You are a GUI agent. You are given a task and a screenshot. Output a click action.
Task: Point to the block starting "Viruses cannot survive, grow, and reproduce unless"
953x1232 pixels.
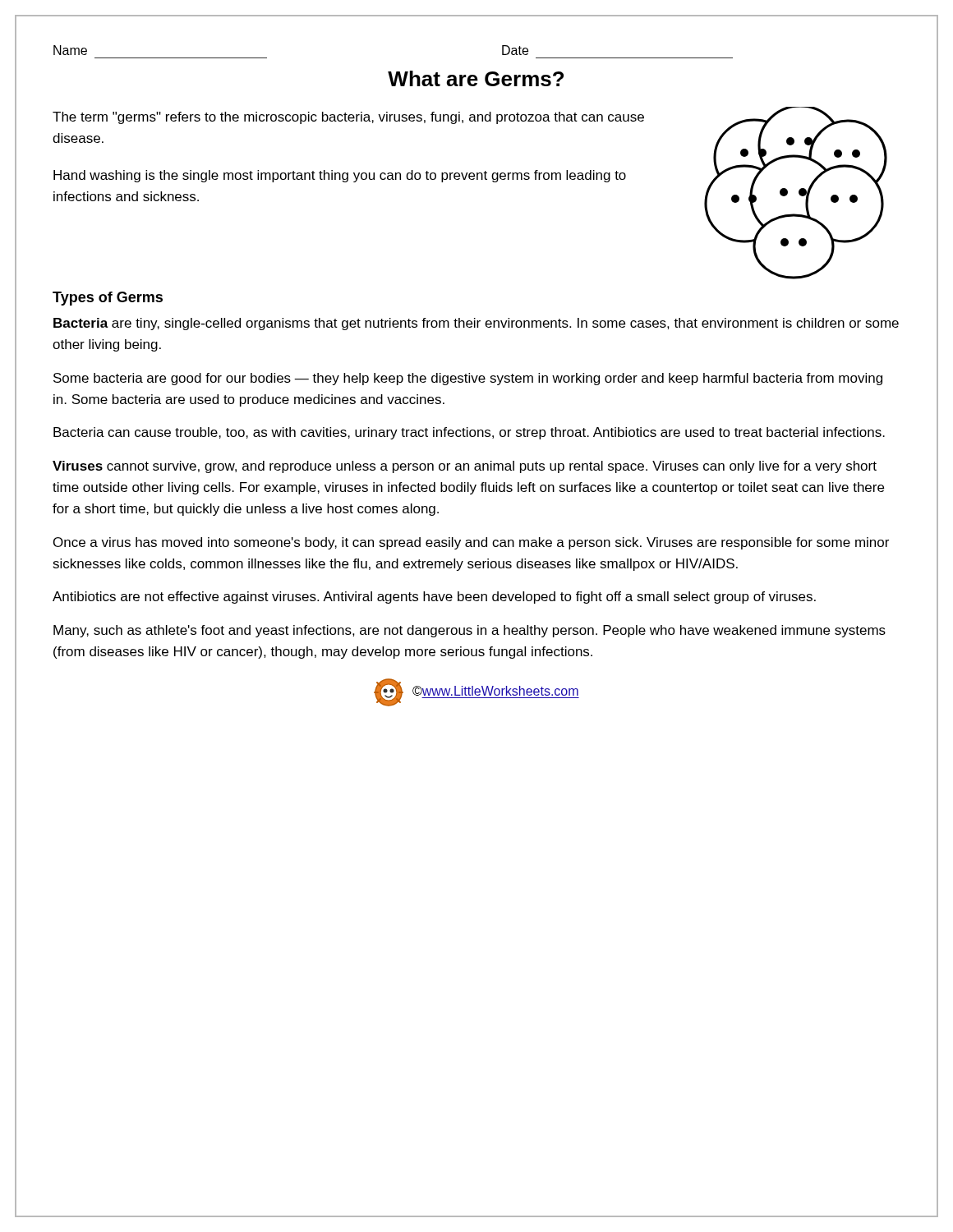(x=469, y=488)
